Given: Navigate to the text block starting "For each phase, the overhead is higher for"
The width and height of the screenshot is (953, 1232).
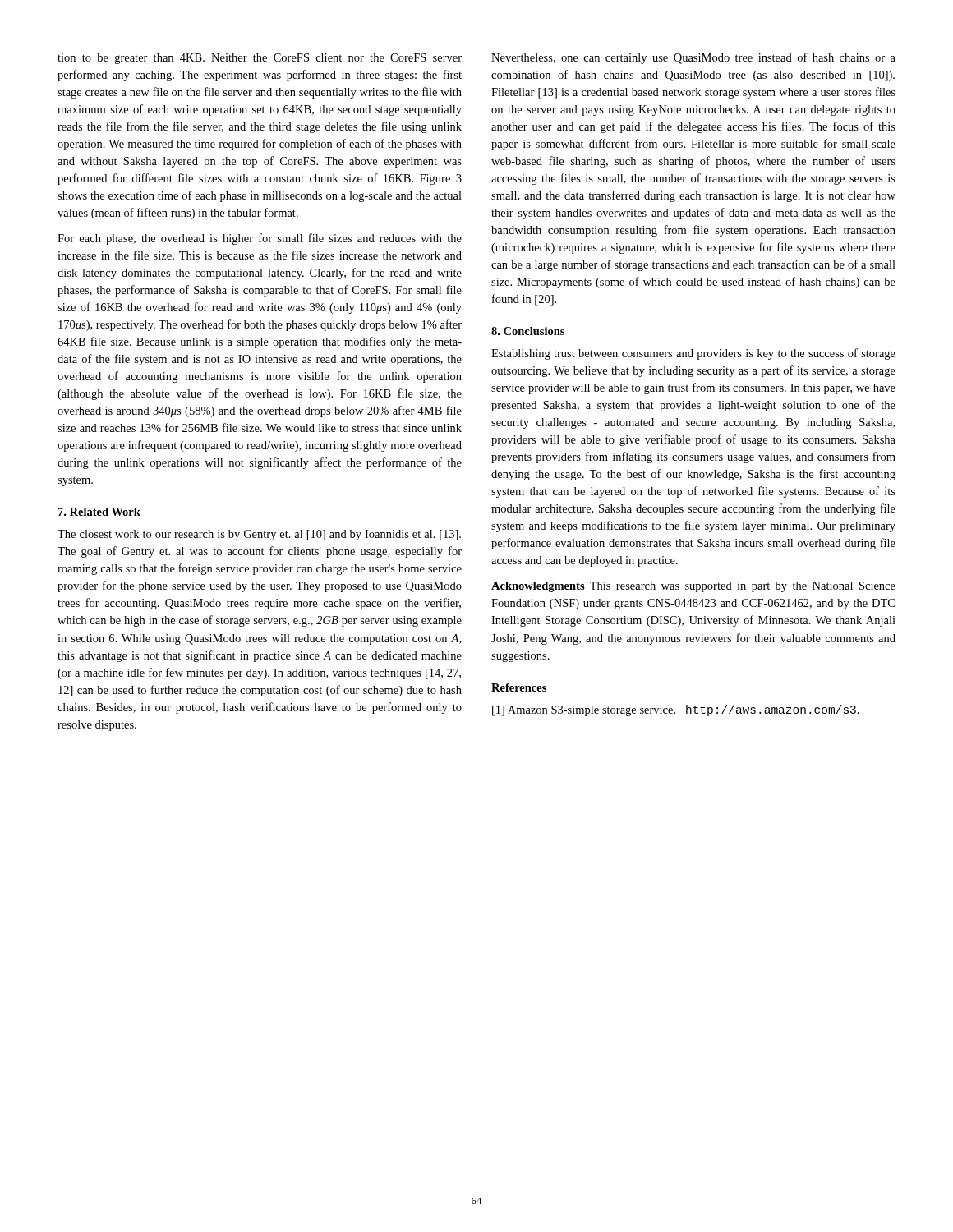Looking at the screenshot, I should [260, 360].
